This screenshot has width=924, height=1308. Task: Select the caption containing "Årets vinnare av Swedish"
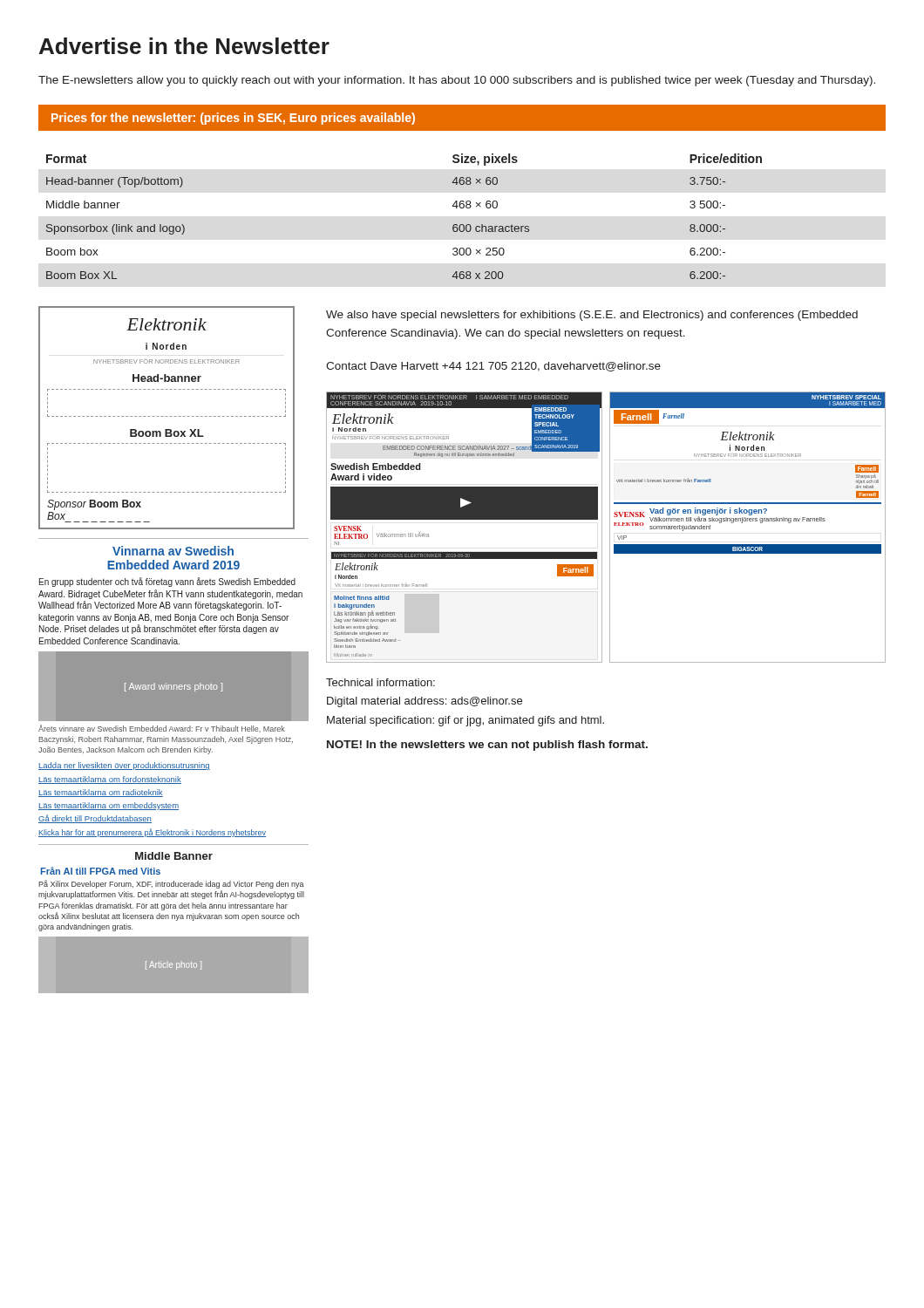(166, 739)
